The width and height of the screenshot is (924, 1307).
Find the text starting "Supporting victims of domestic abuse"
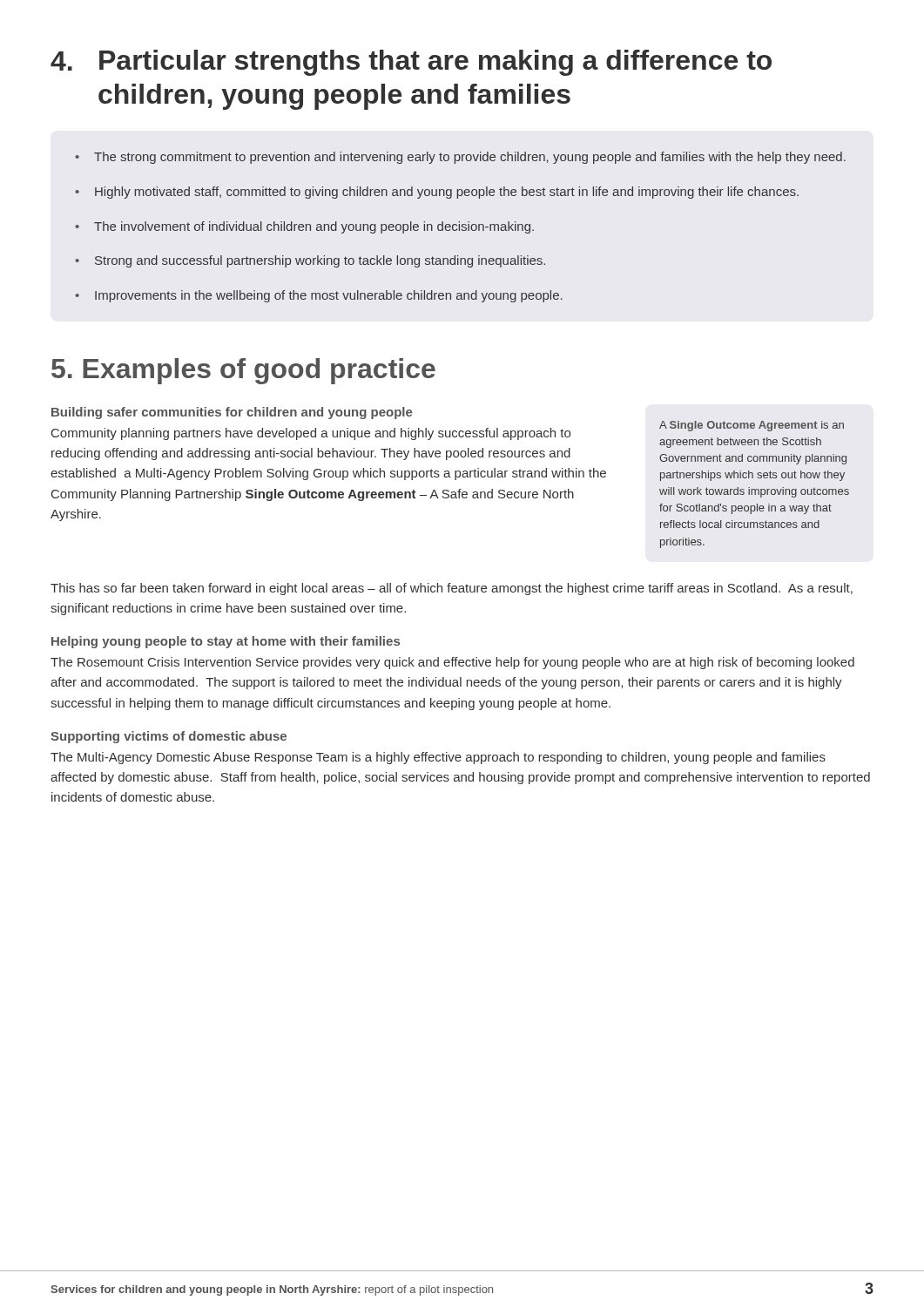169,736
